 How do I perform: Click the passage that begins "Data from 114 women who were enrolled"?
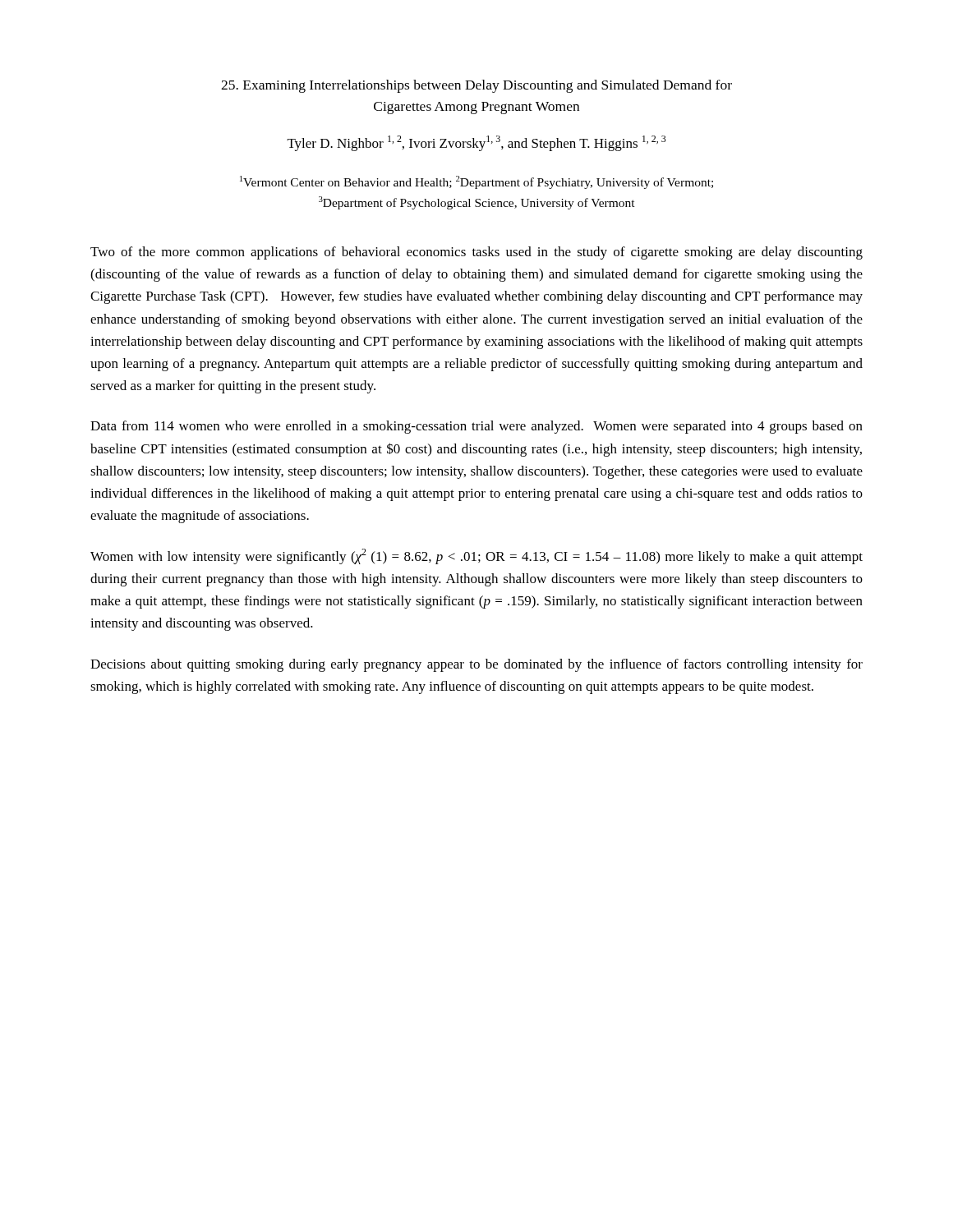pos(476,471)
